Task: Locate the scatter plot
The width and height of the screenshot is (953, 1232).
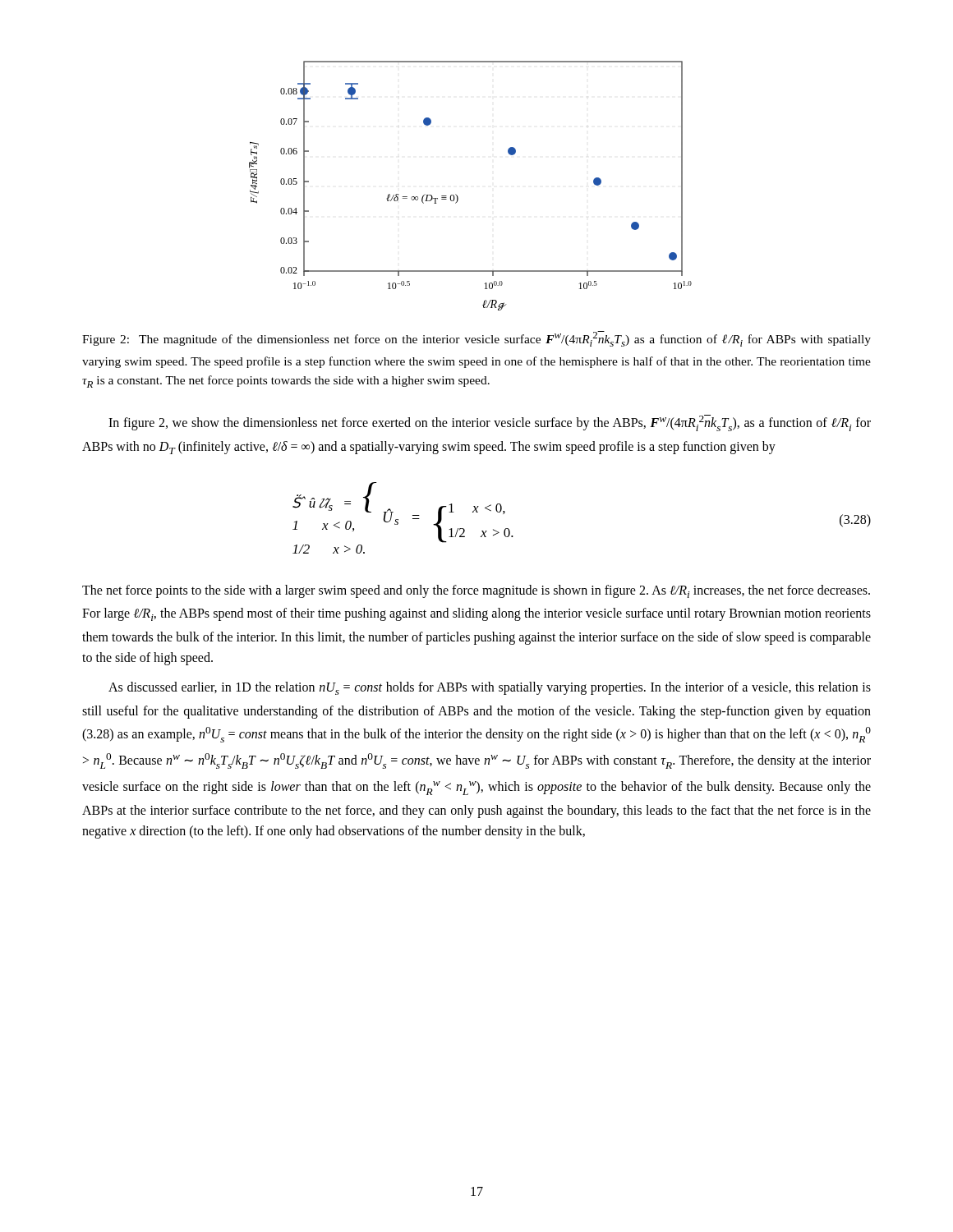Action: tap(476, 181)
